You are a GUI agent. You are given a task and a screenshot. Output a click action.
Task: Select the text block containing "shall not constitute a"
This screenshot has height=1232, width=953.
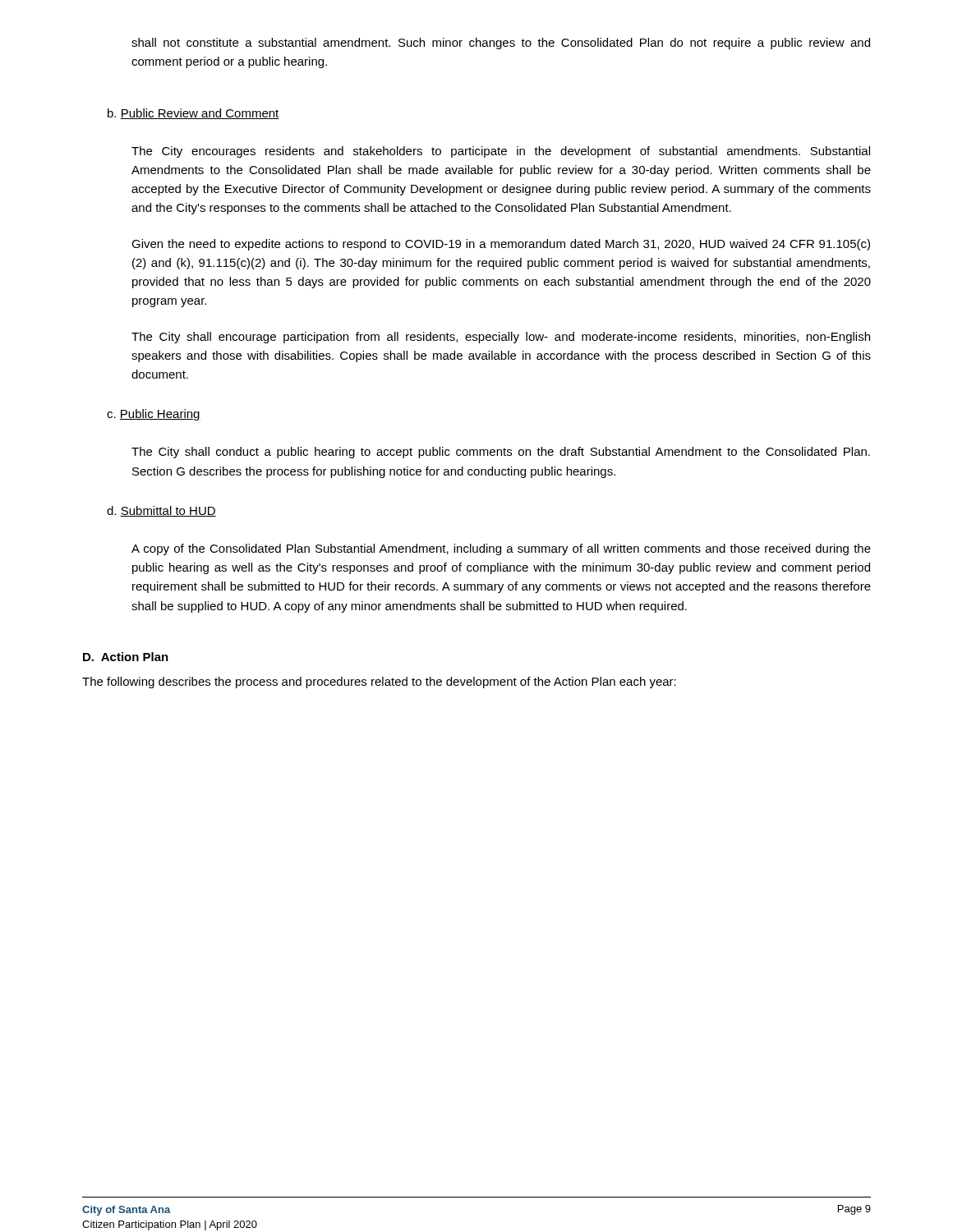(x=501, y=52)
